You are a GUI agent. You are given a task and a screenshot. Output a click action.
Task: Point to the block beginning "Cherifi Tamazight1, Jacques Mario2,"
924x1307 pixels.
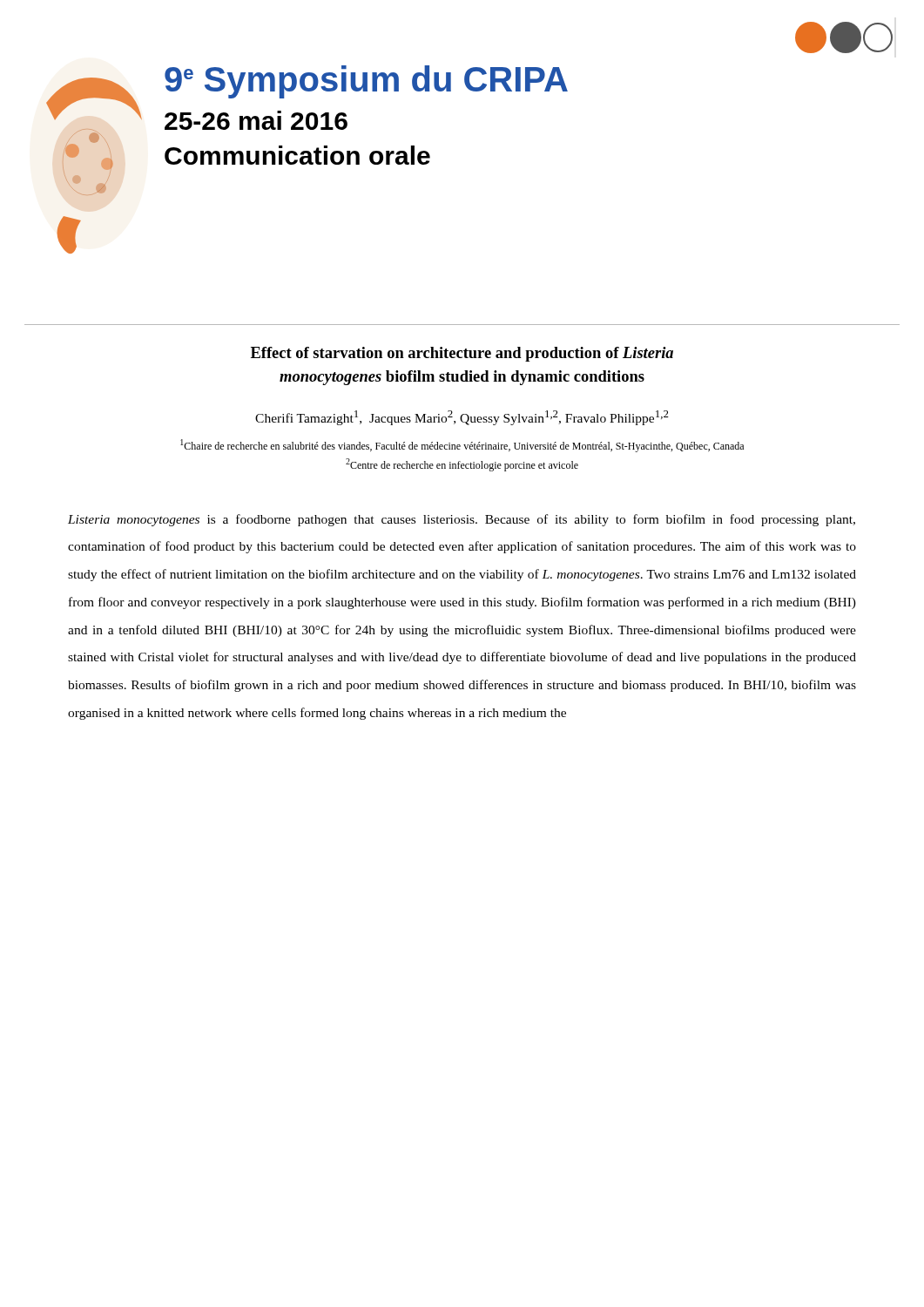pos(462,416)
